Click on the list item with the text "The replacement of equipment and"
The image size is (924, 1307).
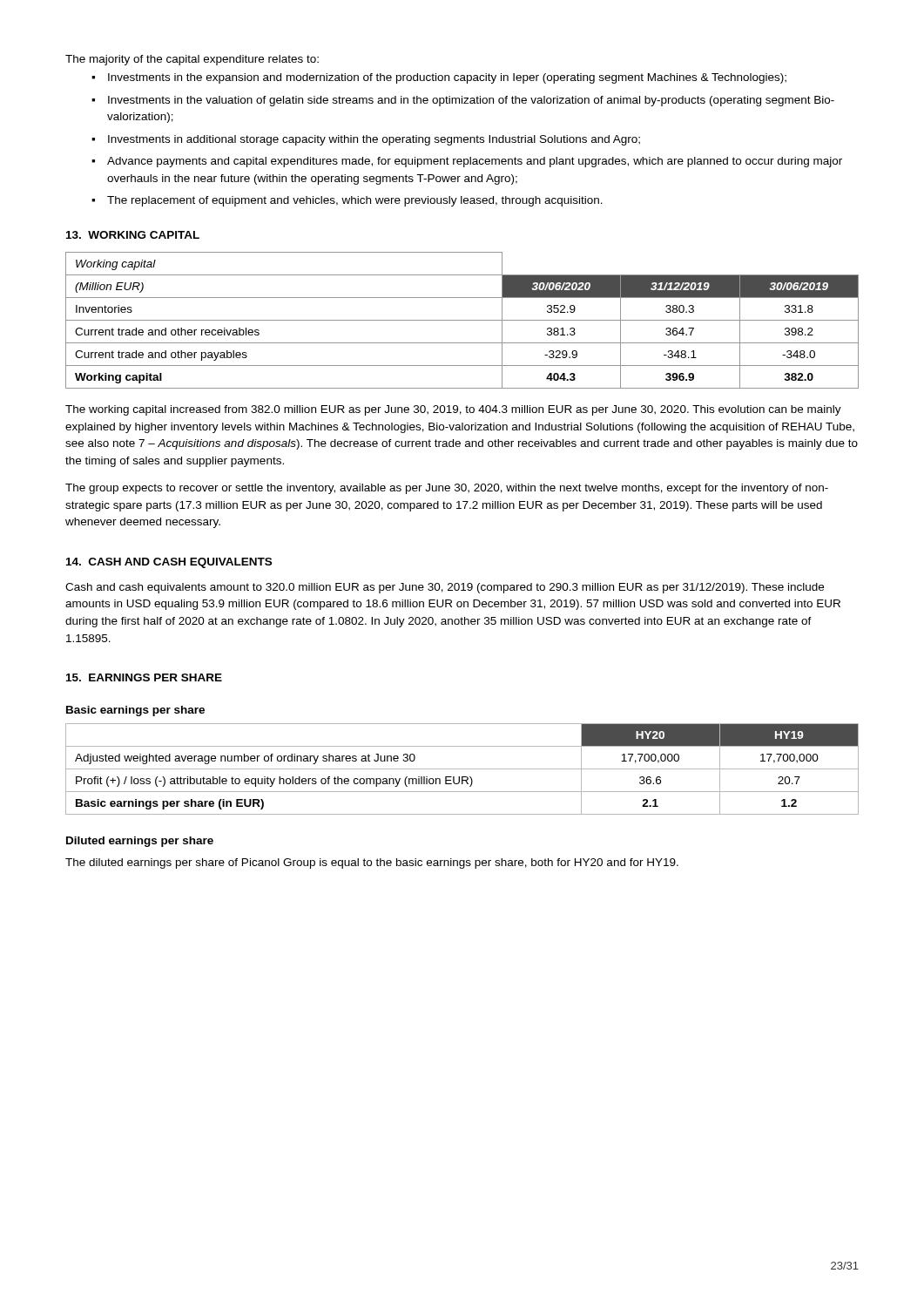(355, 200)
